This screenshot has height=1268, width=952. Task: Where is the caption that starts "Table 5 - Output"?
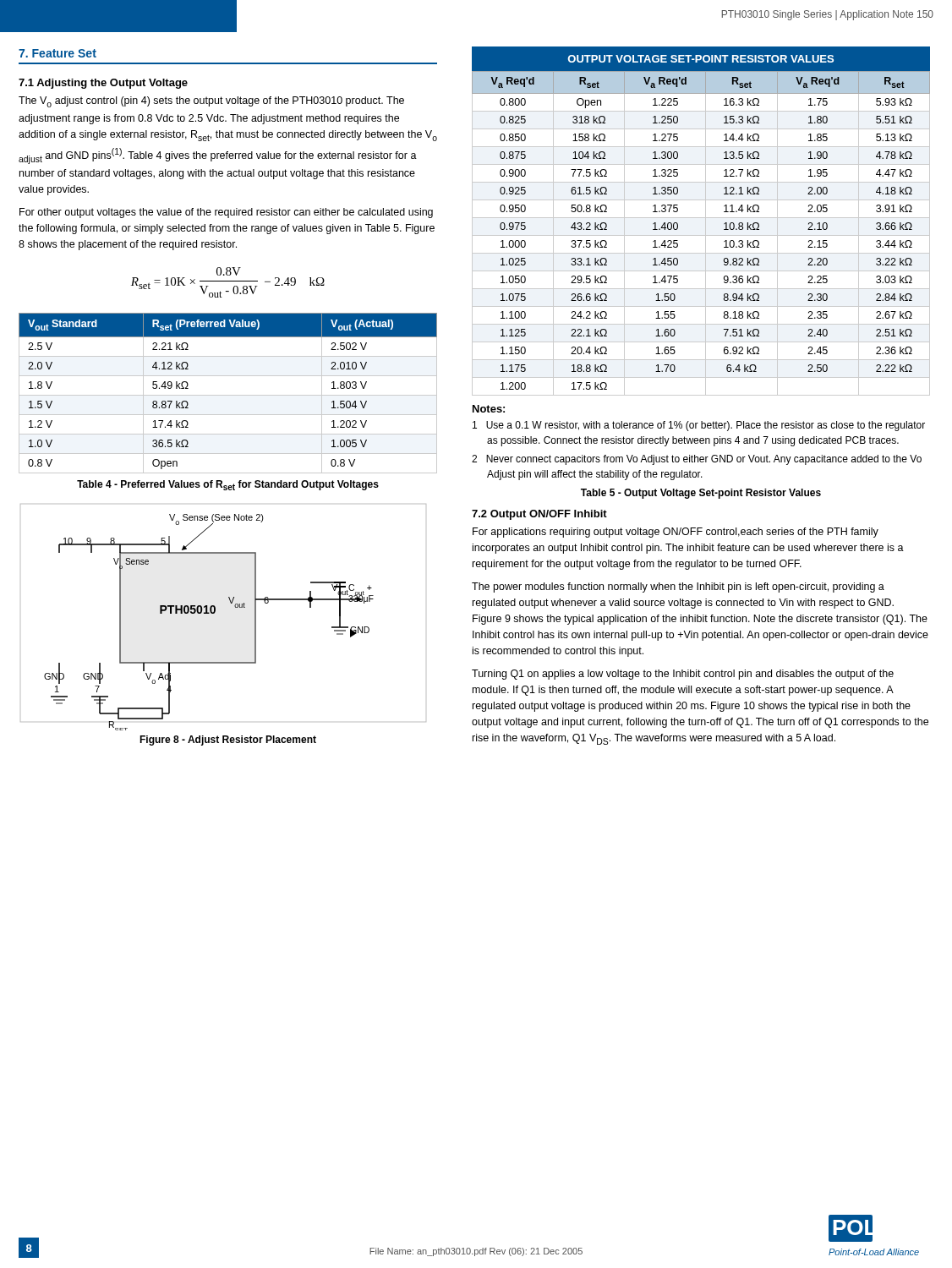pos(701,492)
